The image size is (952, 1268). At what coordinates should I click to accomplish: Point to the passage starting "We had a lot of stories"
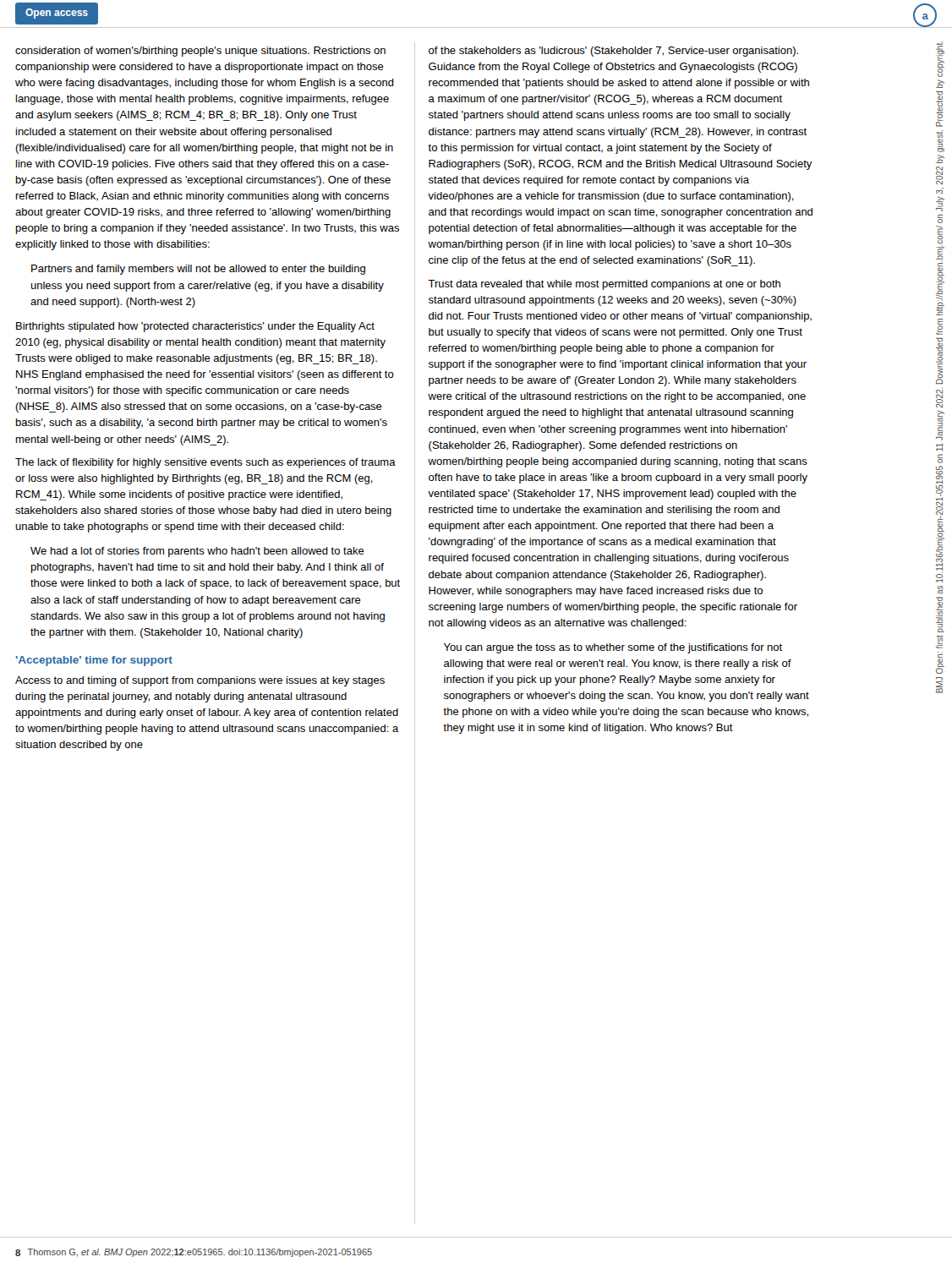[x=215, y=591]
